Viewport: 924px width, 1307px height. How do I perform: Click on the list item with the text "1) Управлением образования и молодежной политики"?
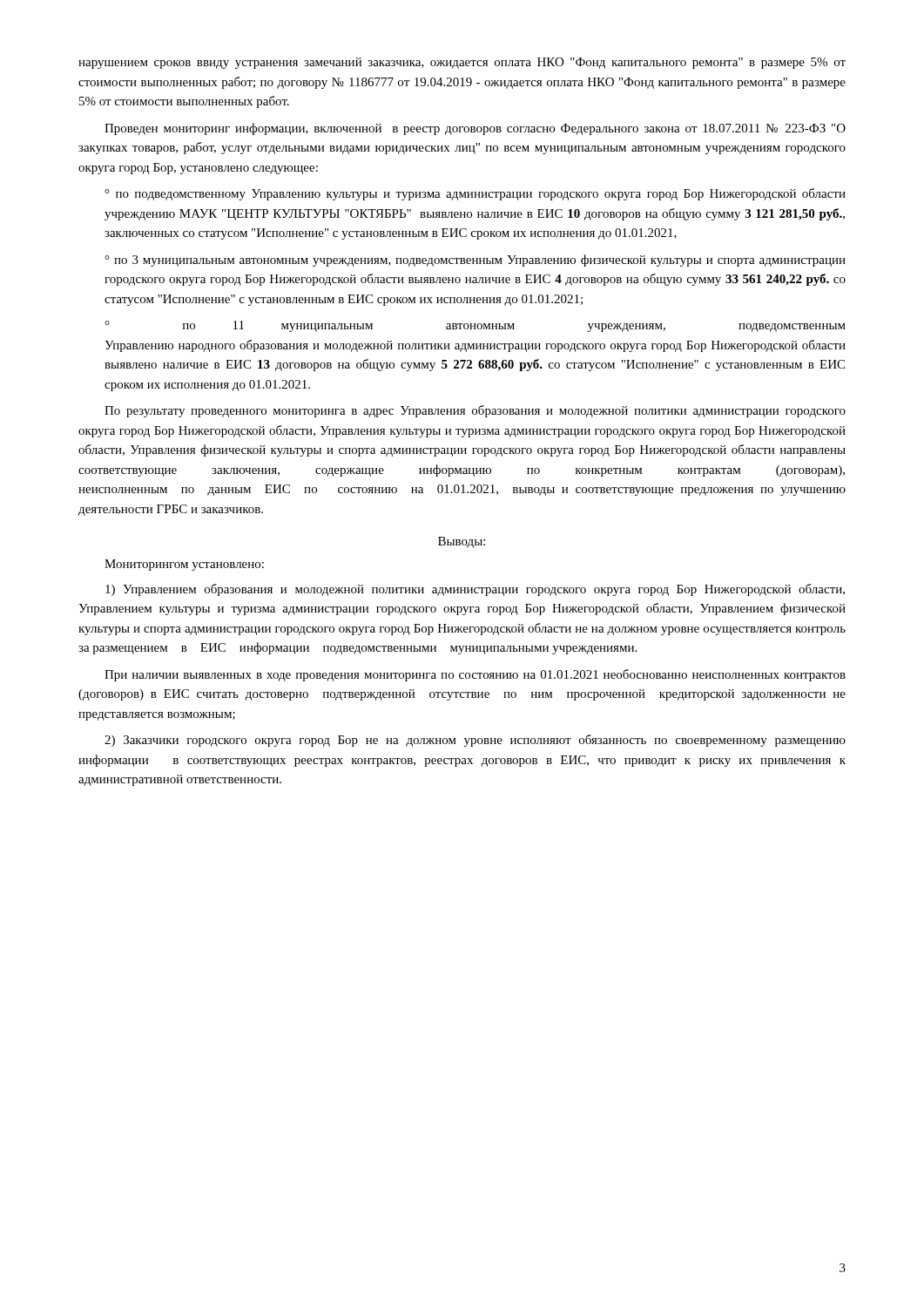[462, 618]
